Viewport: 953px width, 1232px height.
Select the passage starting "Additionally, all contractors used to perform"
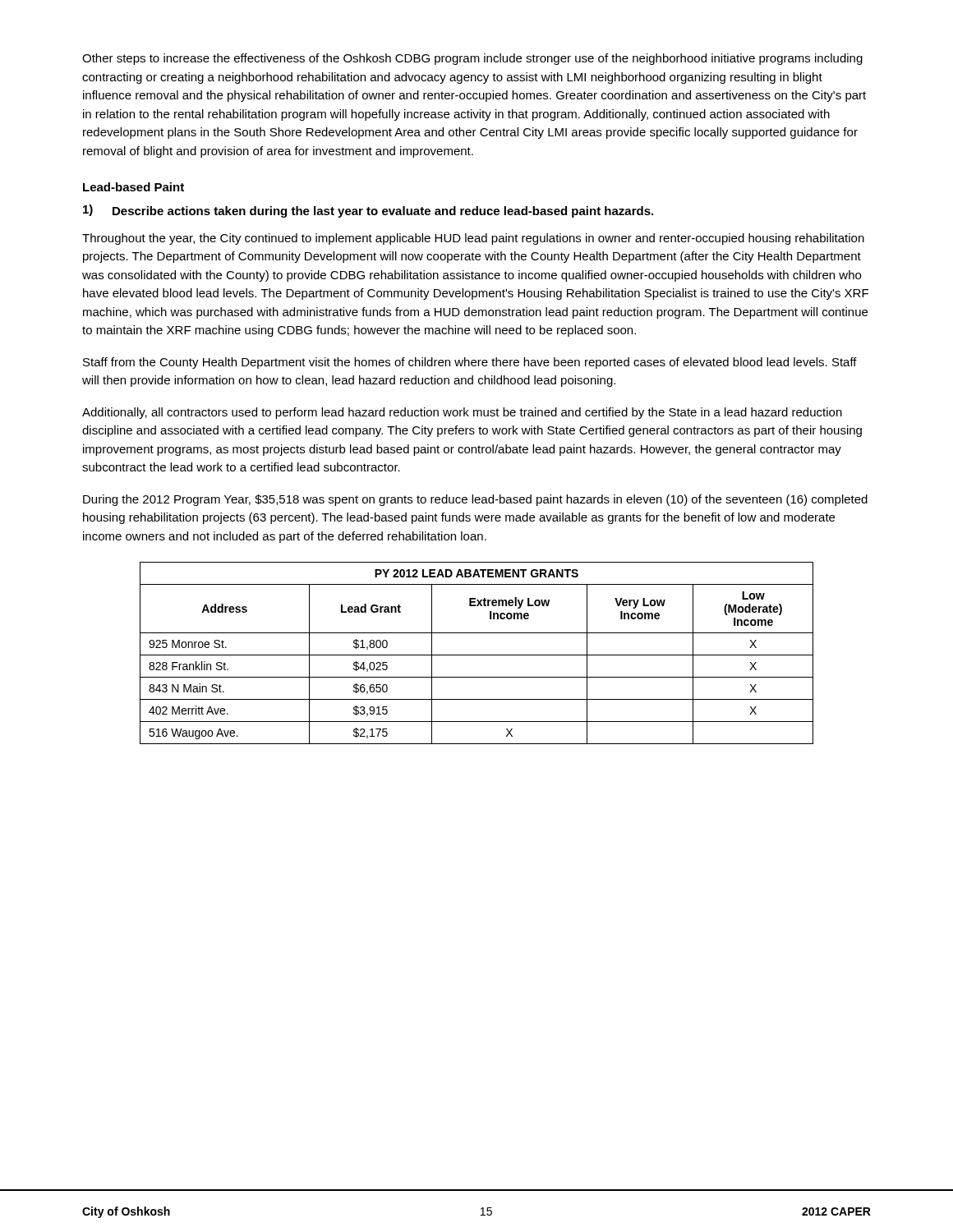pyautogui.click(x=472, y=439)
